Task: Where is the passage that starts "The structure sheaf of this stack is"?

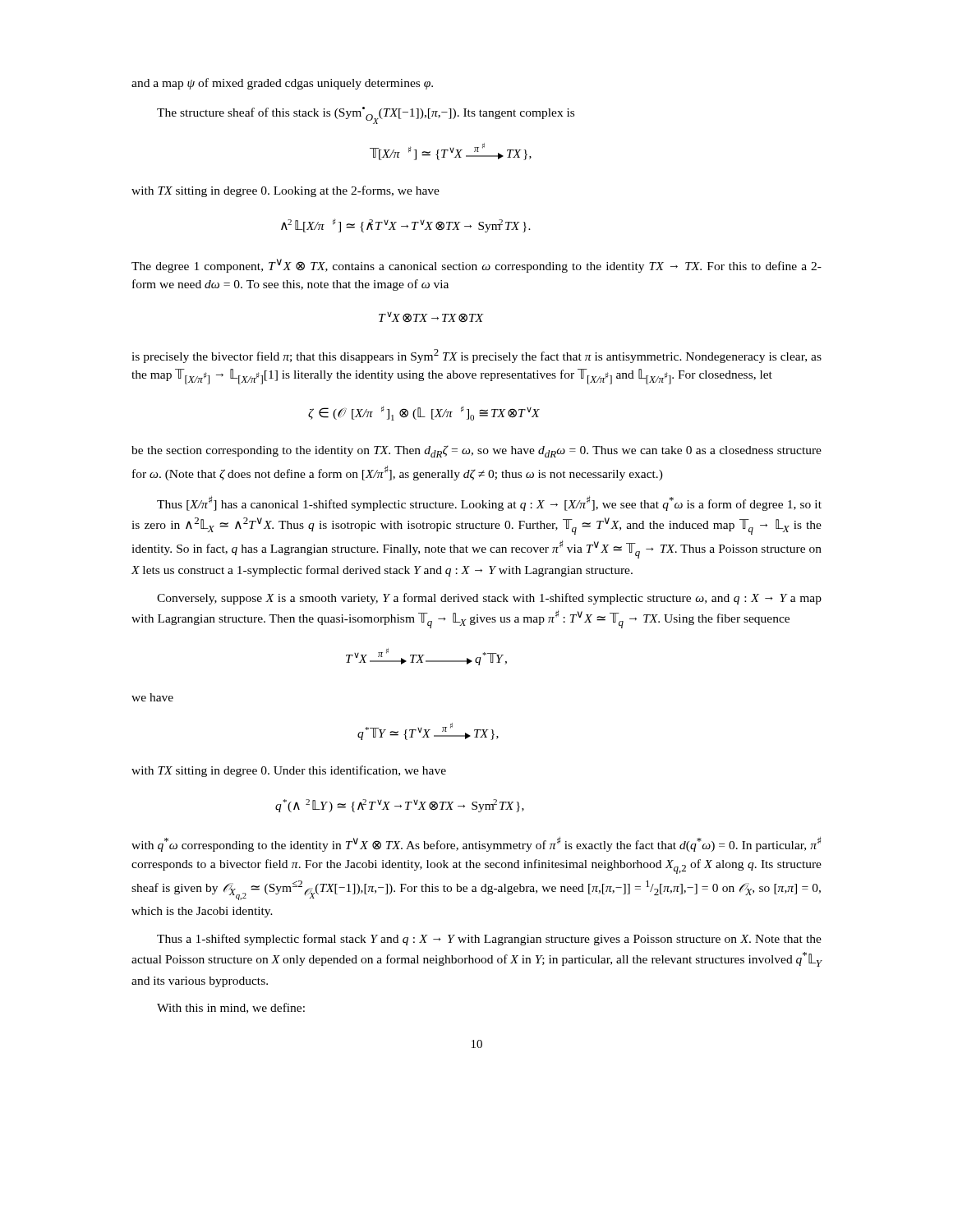Action: (x=366, y=114)
